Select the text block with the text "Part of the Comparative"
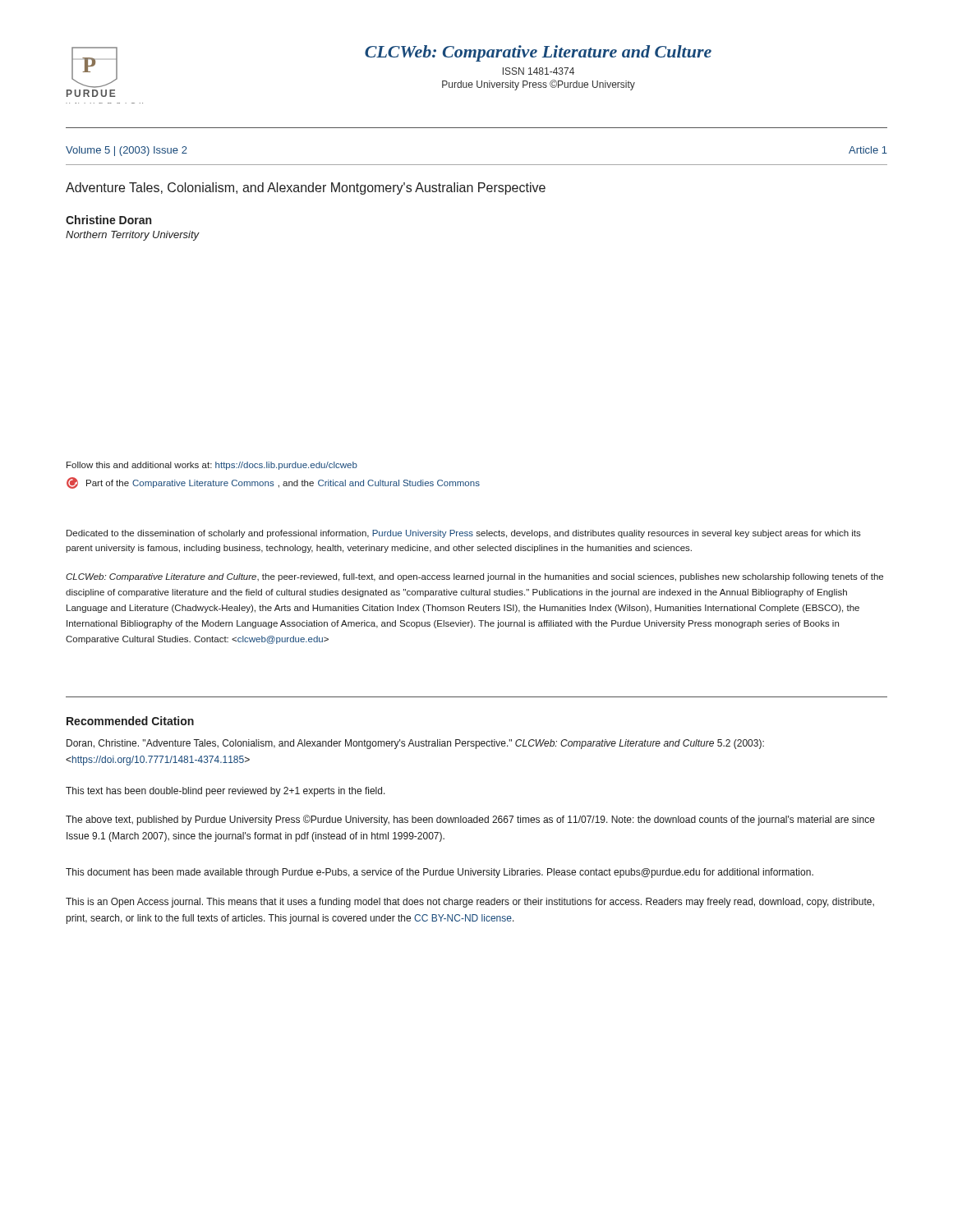The image size is (953, 1232). 273,483
